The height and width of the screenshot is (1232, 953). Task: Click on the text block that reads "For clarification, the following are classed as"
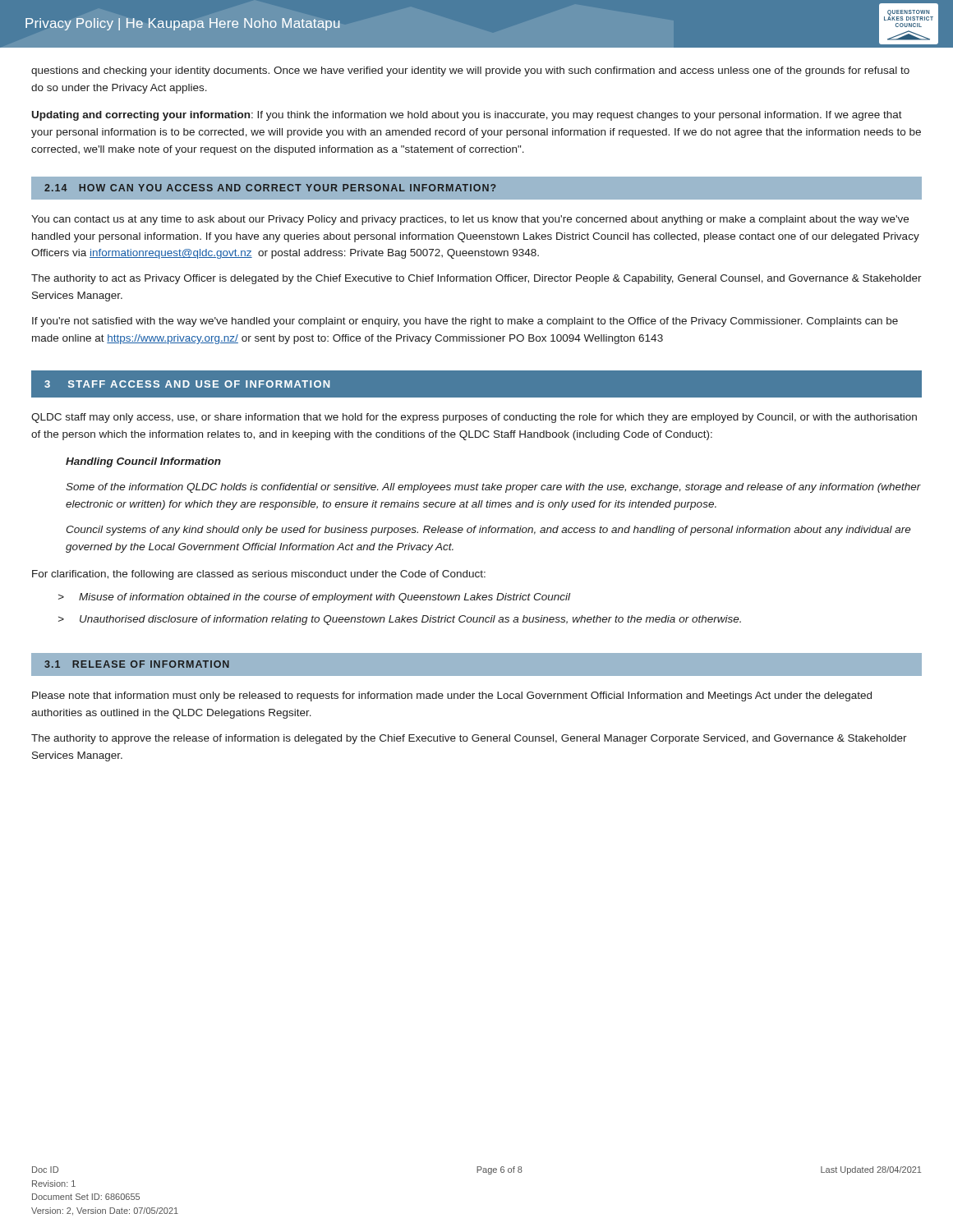(259, 573)
